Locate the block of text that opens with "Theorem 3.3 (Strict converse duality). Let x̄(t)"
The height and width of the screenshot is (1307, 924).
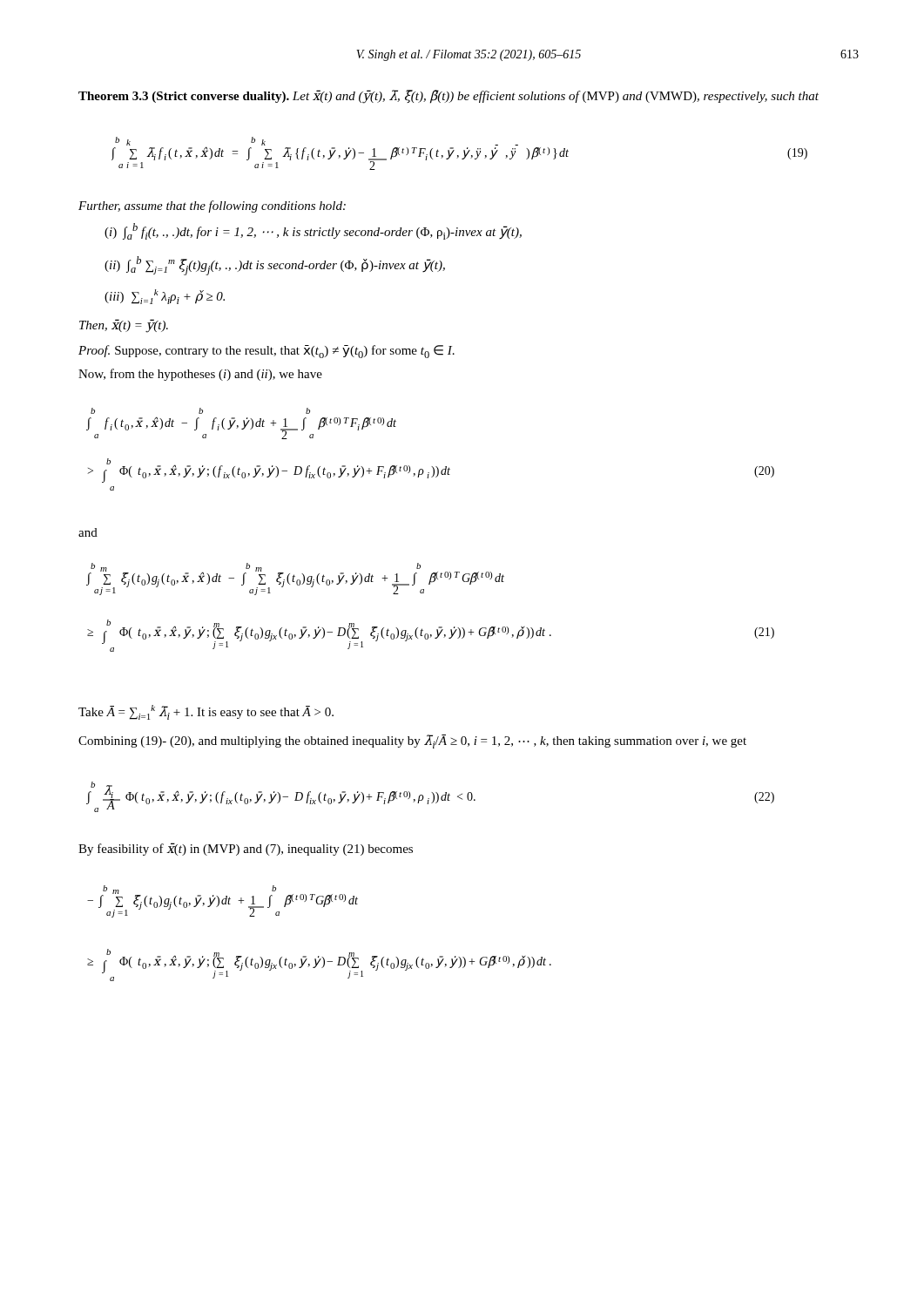(448, 96)
